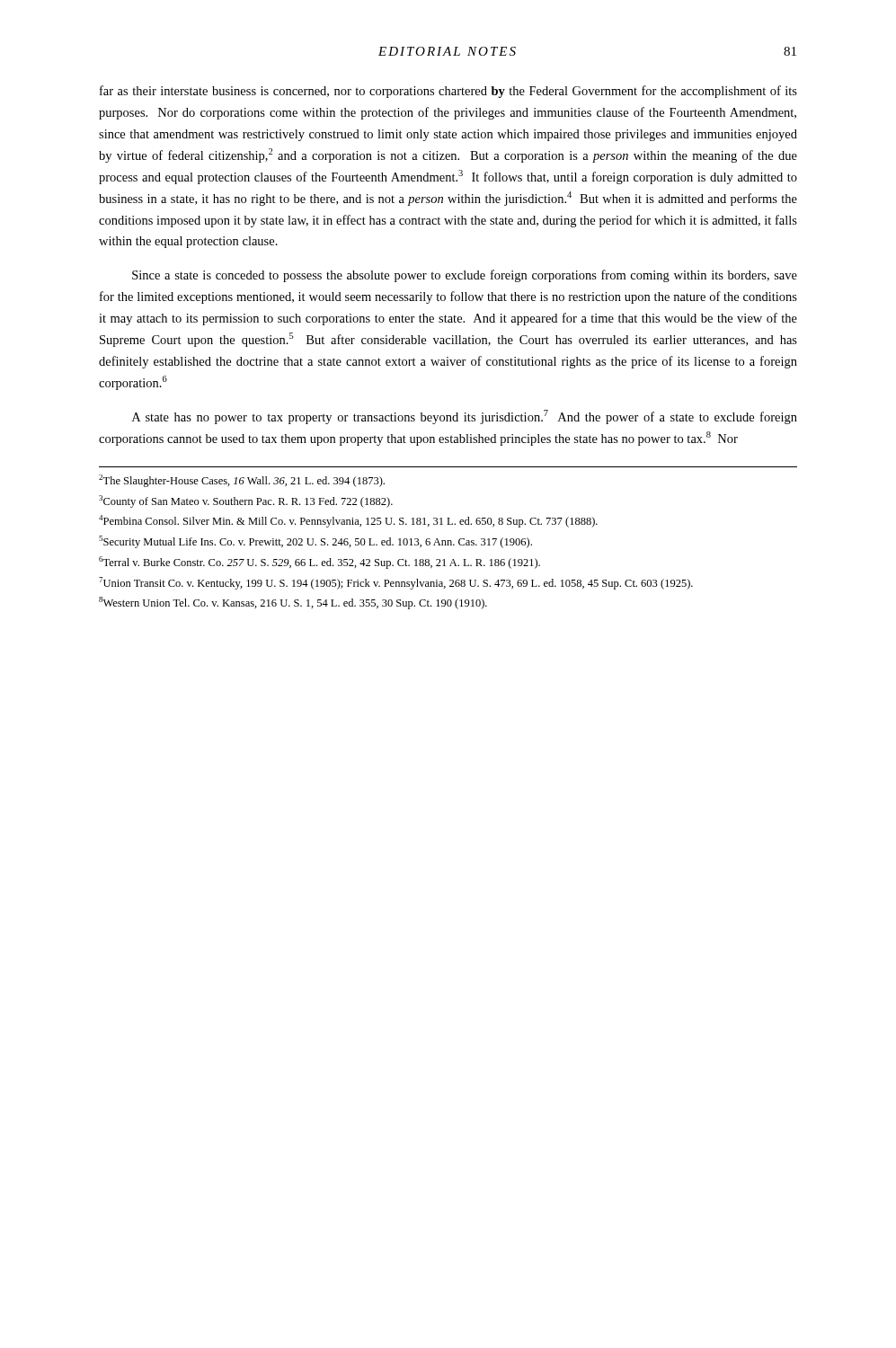Screen dimensions: 1348x896
Task: Navigate to the text block starting "far as their interstate business"
Action: [448, 167]
